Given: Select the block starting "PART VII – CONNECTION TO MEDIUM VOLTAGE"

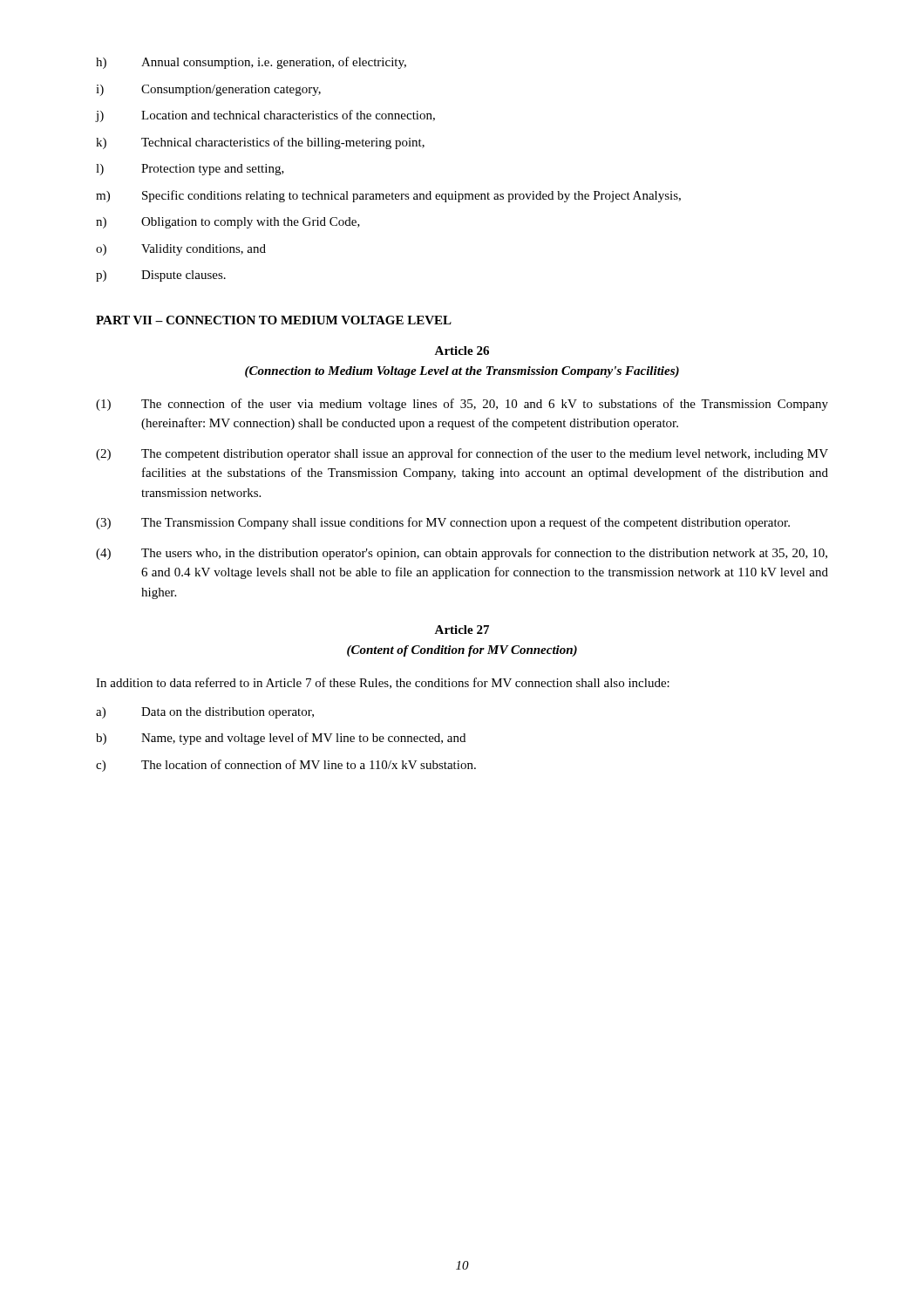Looking at the screenshot, I should click(x=274, y=320).
